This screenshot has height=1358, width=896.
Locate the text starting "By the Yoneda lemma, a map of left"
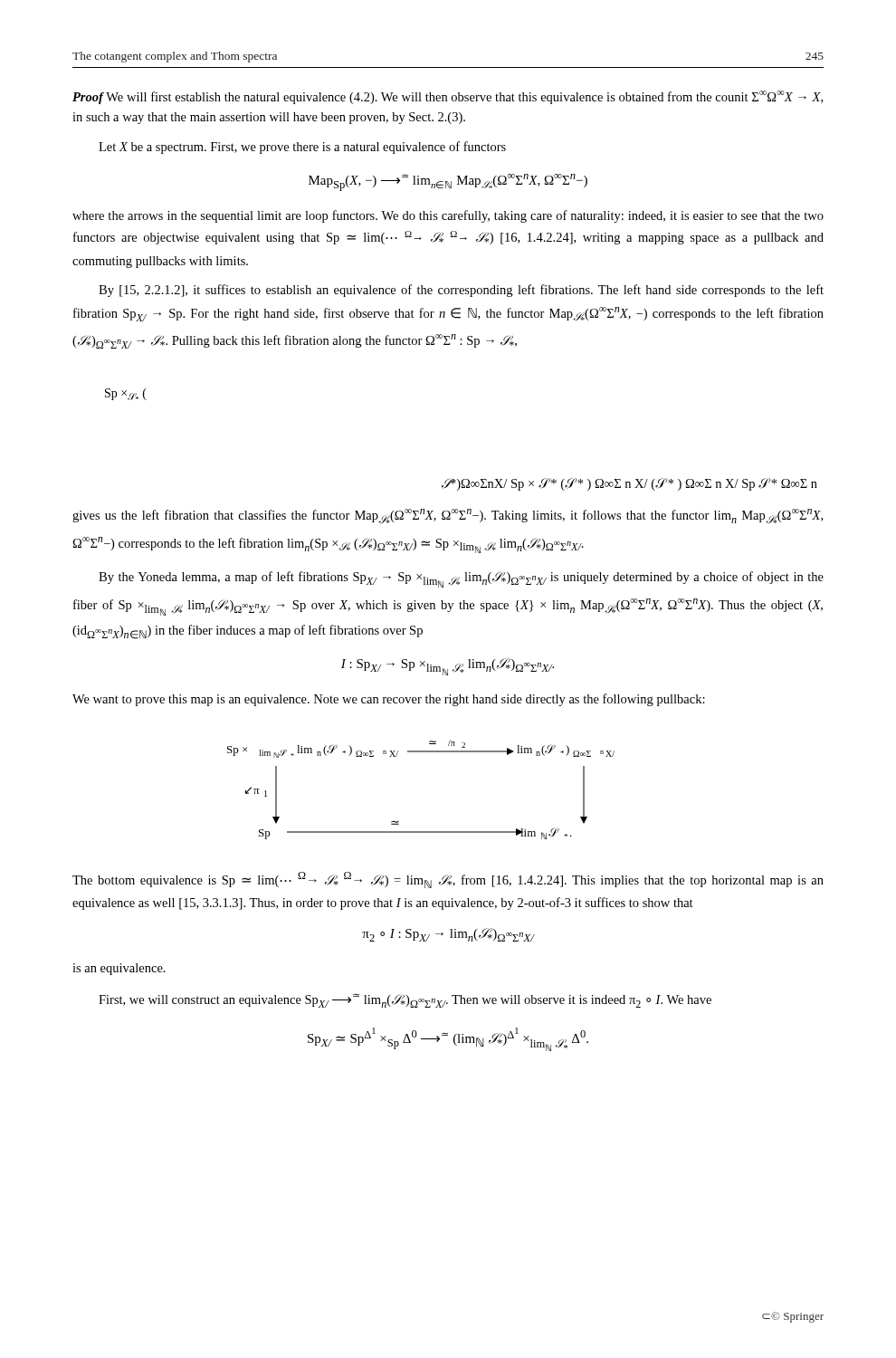coord(448,605)
